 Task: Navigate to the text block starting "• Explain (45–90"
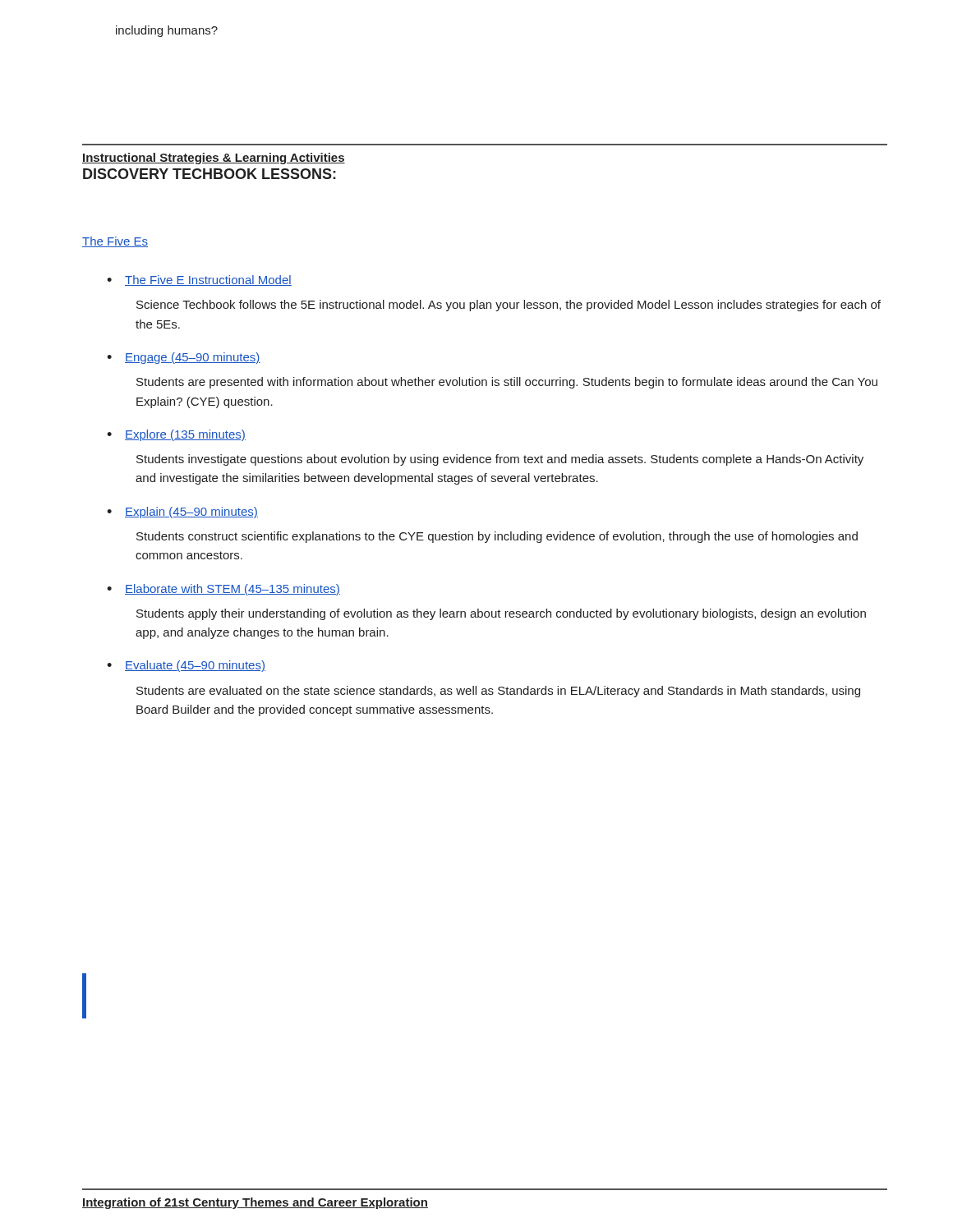click(x=485, y=534)
